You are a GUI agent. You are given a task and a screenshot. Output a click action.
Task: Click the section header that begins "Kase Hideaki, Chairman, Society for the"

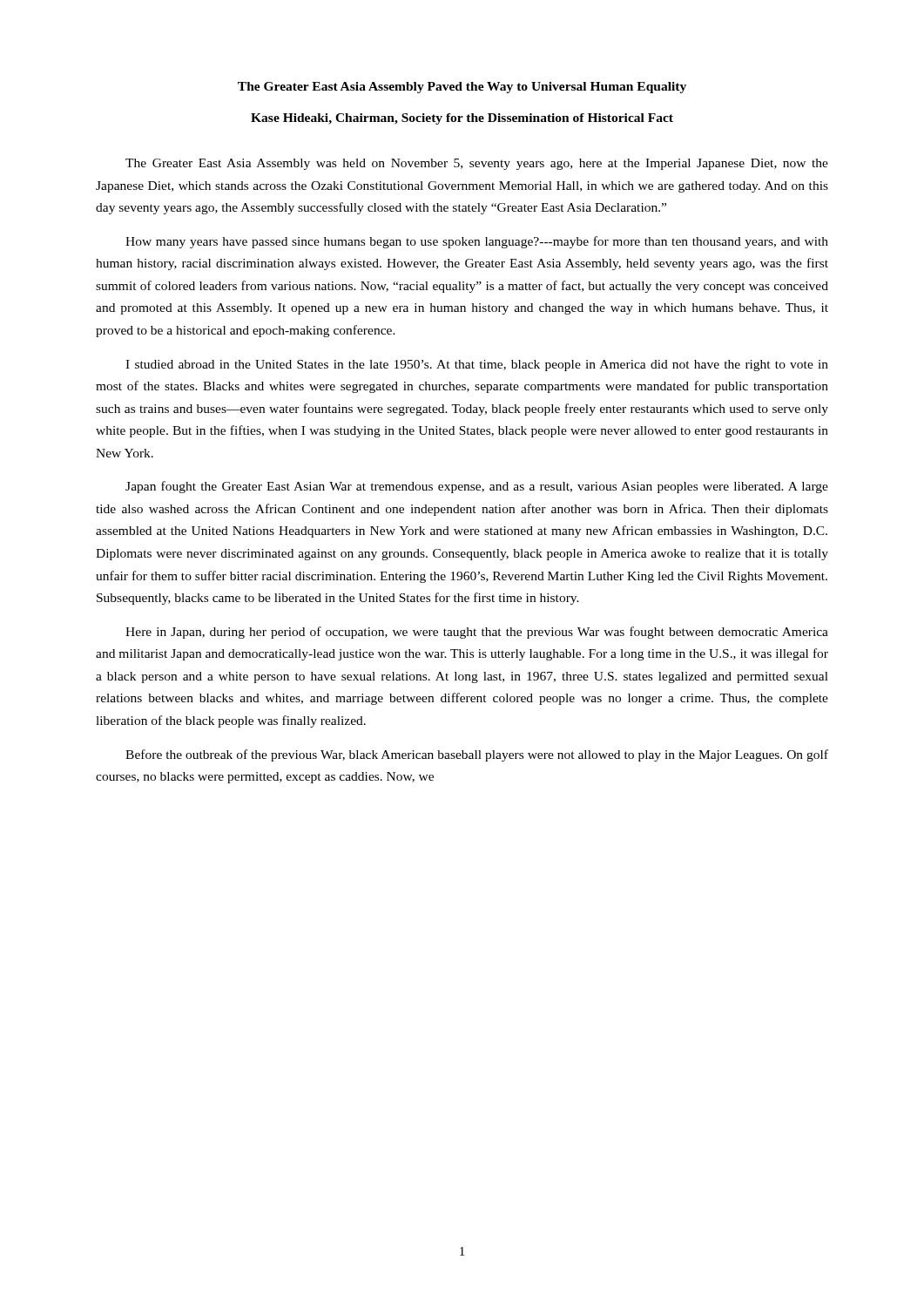[462, 117]
